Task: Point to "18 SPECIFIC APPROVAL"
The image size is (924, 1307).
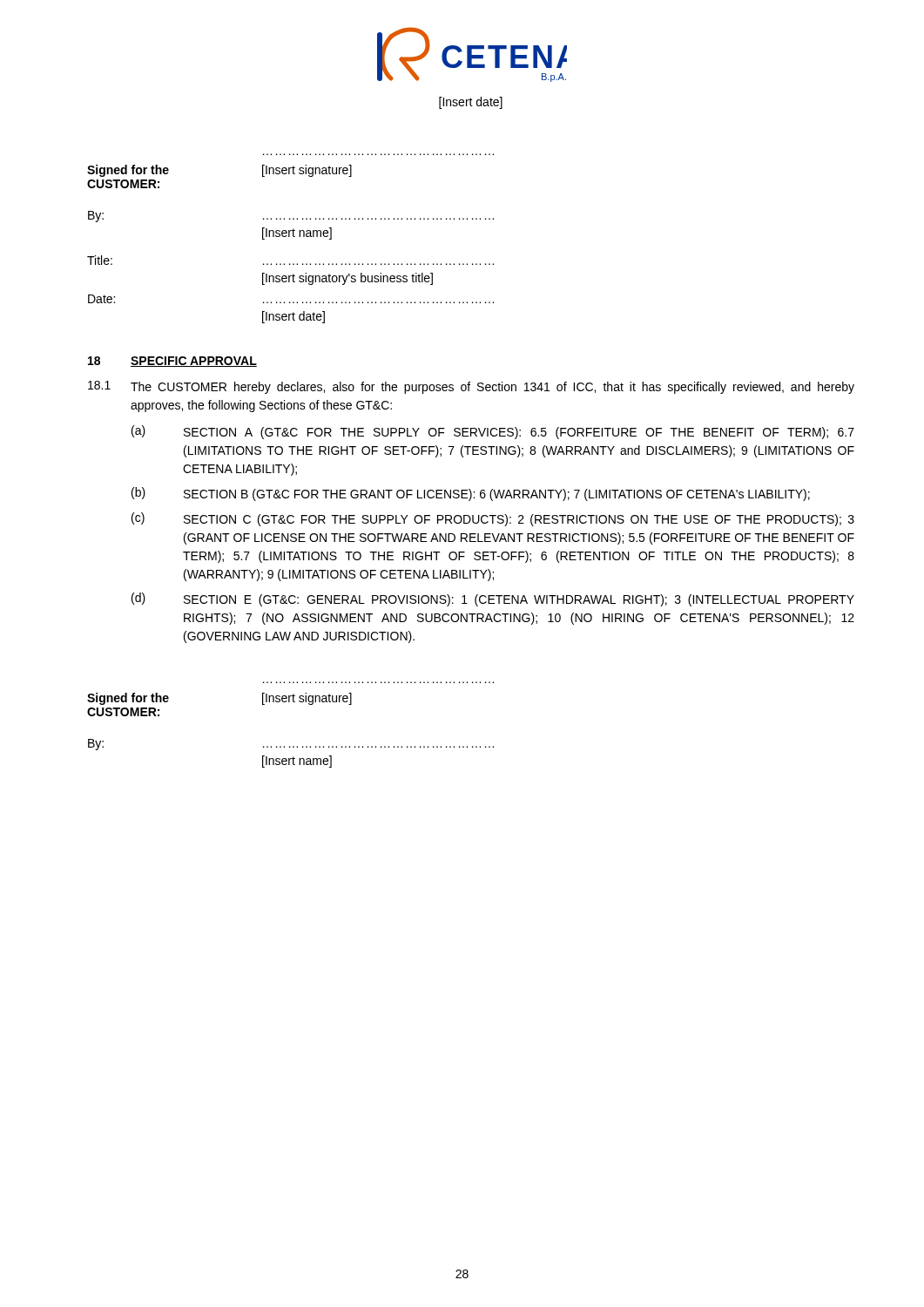Action: [x=172, y=361]
